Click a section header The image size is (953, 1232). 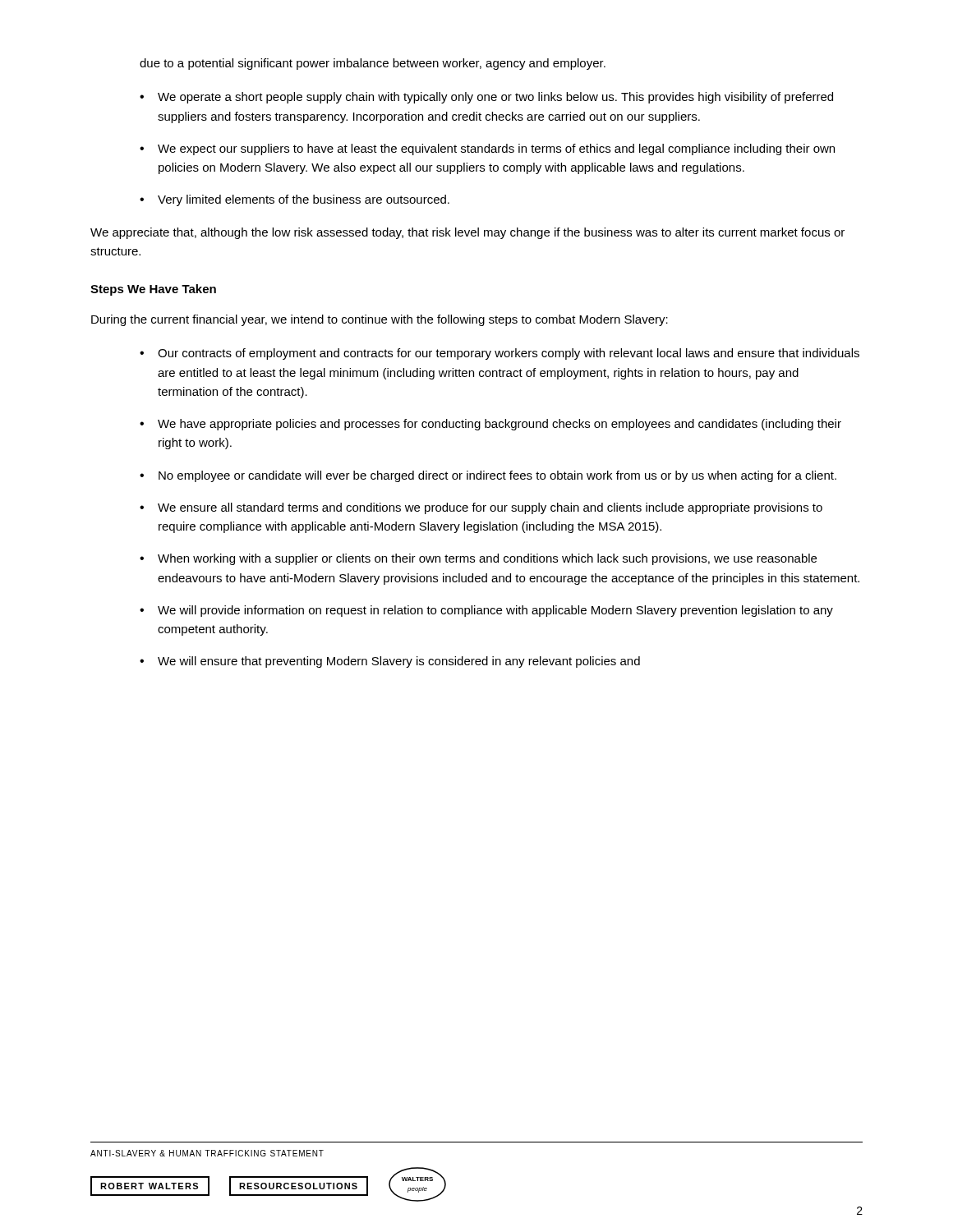[x=476, y=289]
